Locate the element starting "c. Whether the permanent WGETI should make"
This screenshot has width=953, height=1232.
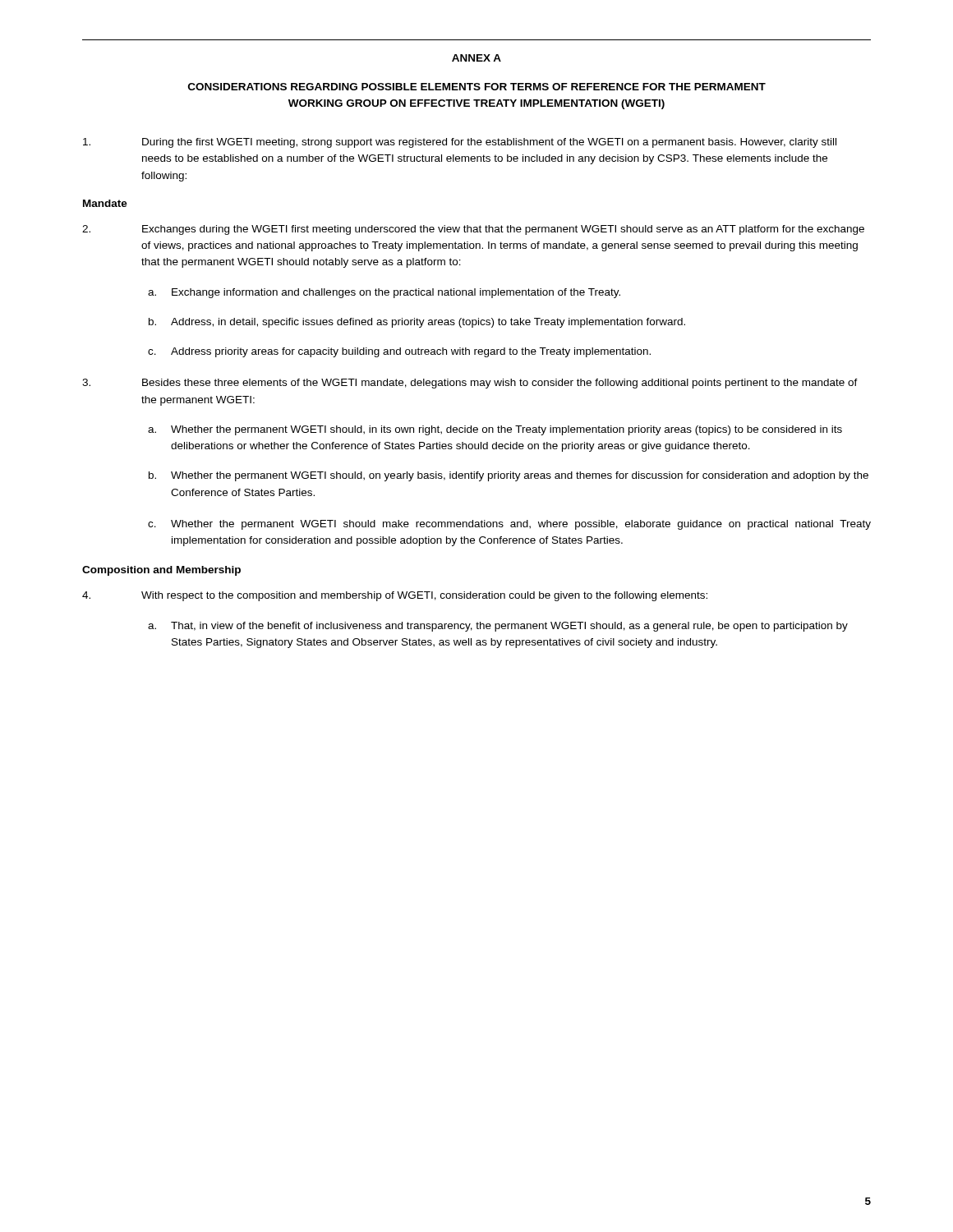[509, 532]
